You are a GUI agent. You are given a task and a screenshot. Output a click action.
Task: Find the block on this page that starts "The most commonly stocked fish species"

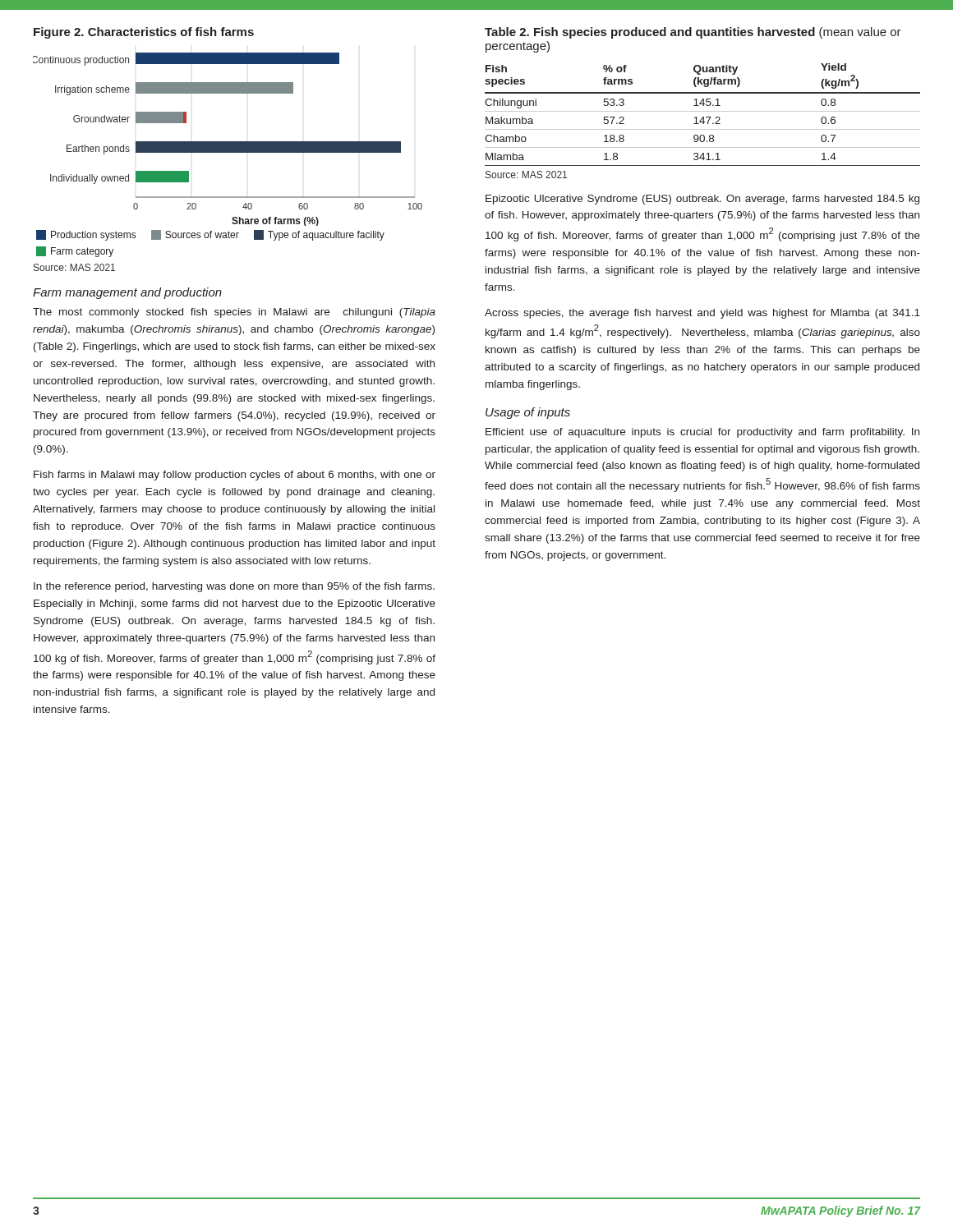(234, 380)
